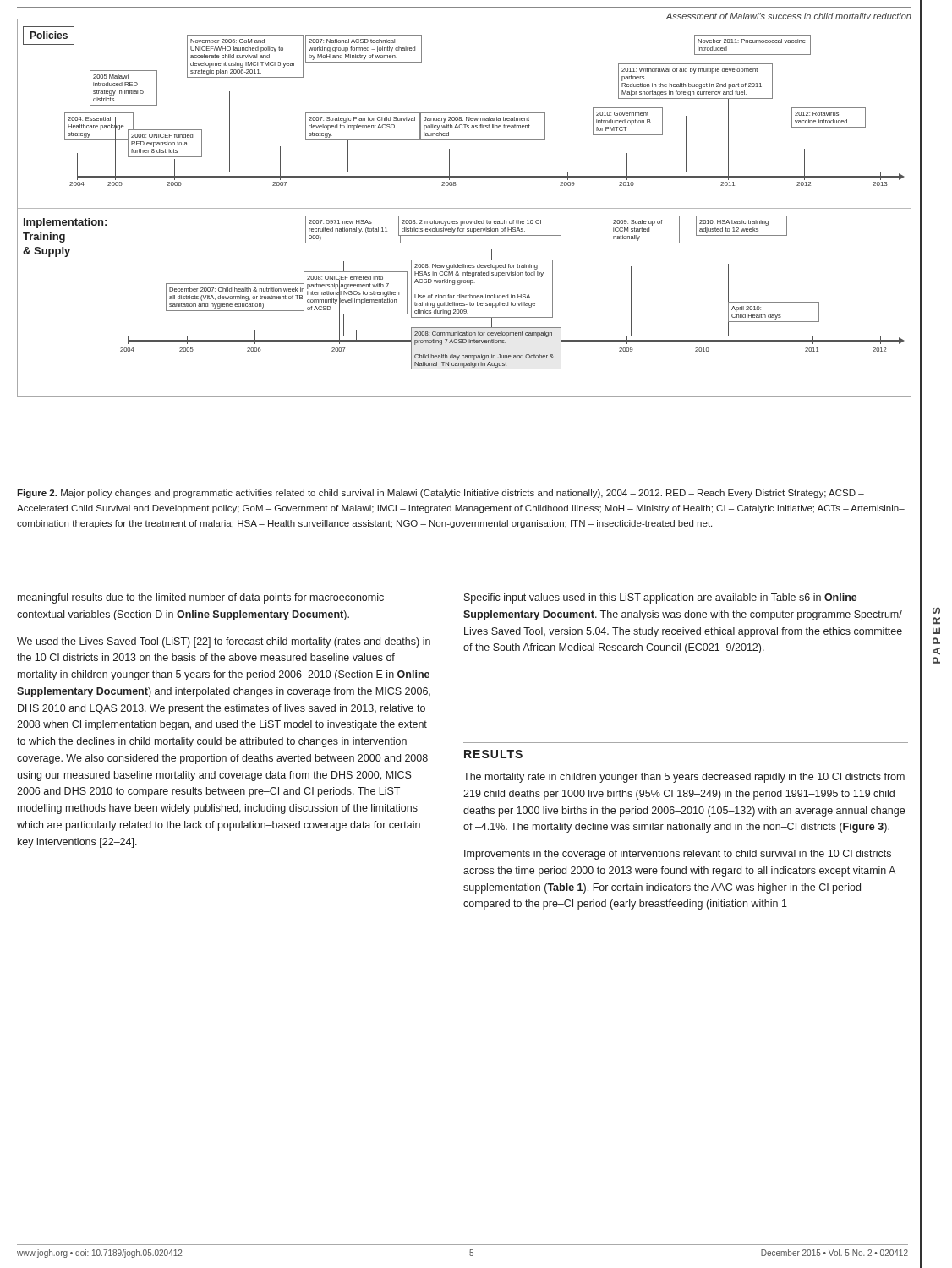
Task: Find a section header
Action: point(493,754)
